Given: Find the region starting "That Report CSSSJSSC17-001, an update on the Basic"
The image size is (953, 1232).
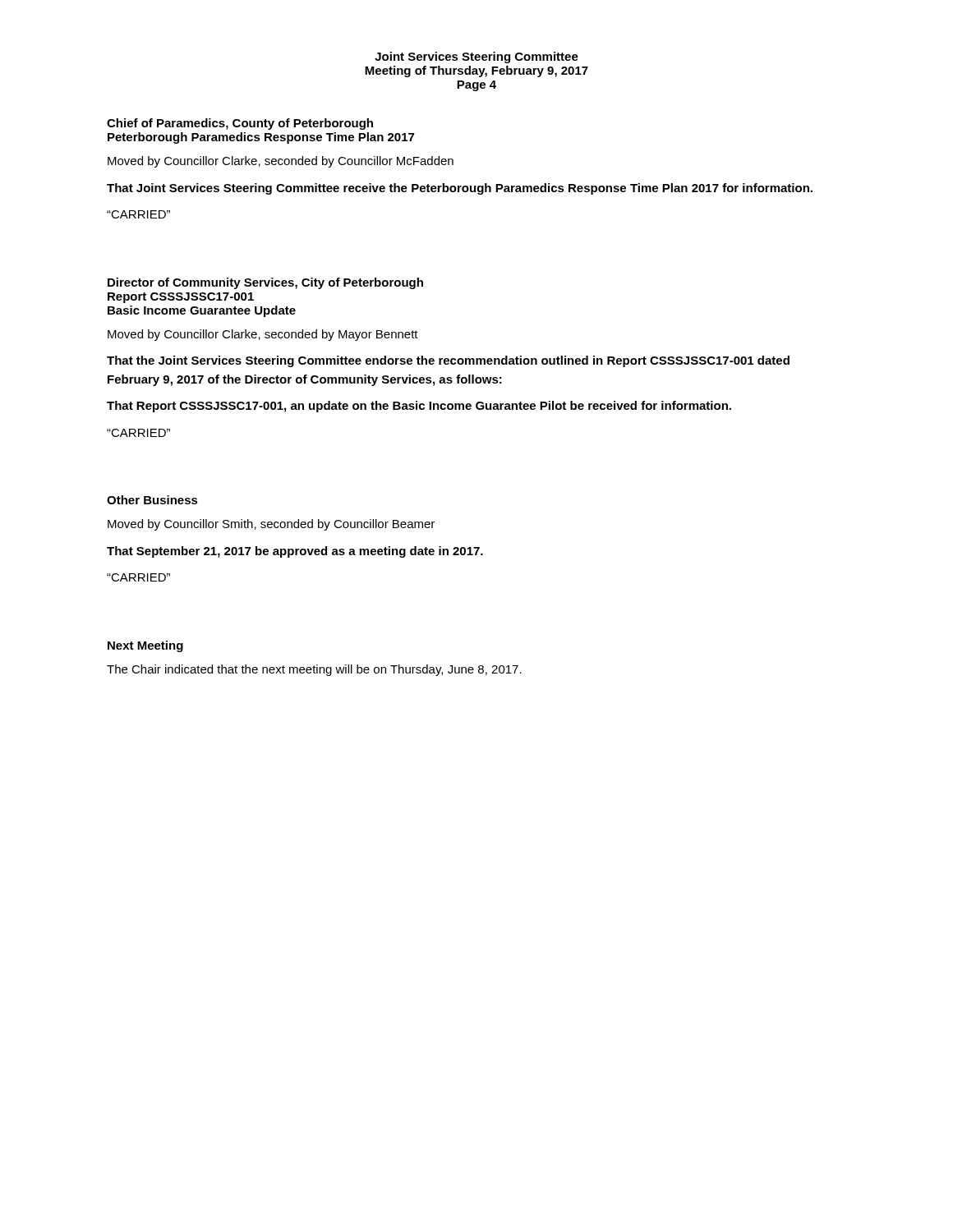Looking at the screenshot, I should point(419,405).
